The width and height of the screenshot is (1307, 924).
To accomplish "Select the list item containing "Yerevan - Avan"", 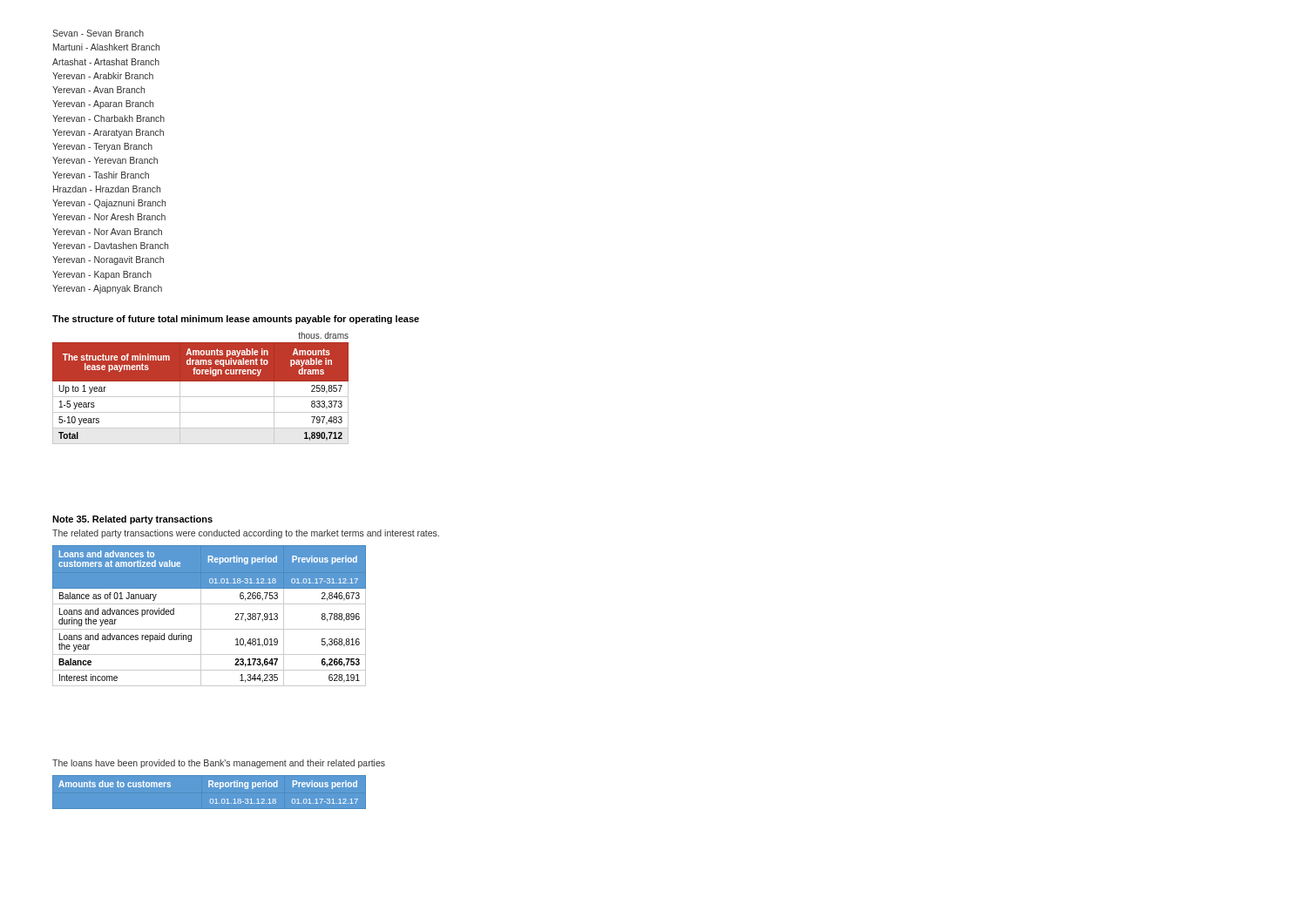I will (x=99, y=90).
